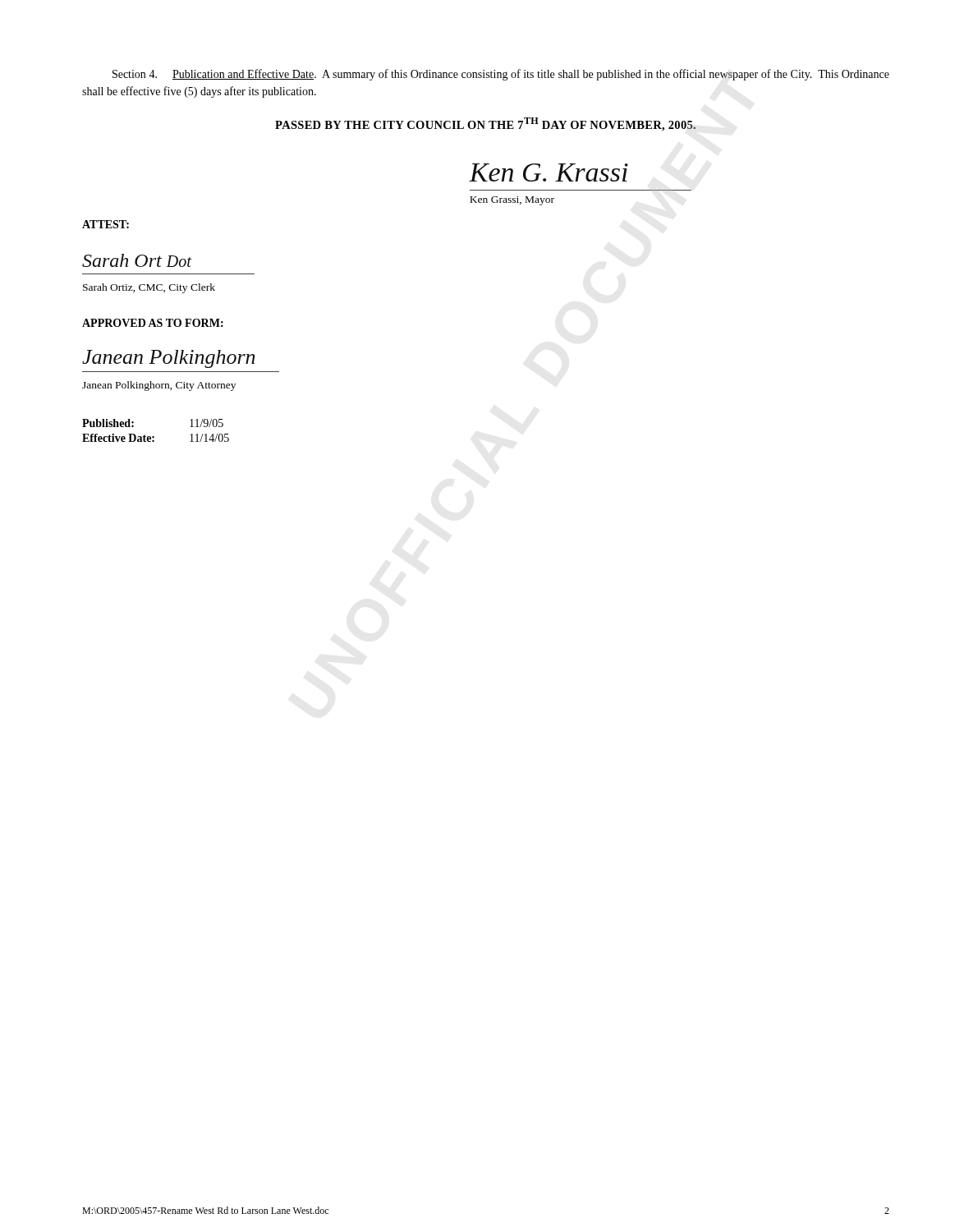
Task: Navigate to the text starting "APPROVED AS TO"
Action: click(x=153, y=323)
